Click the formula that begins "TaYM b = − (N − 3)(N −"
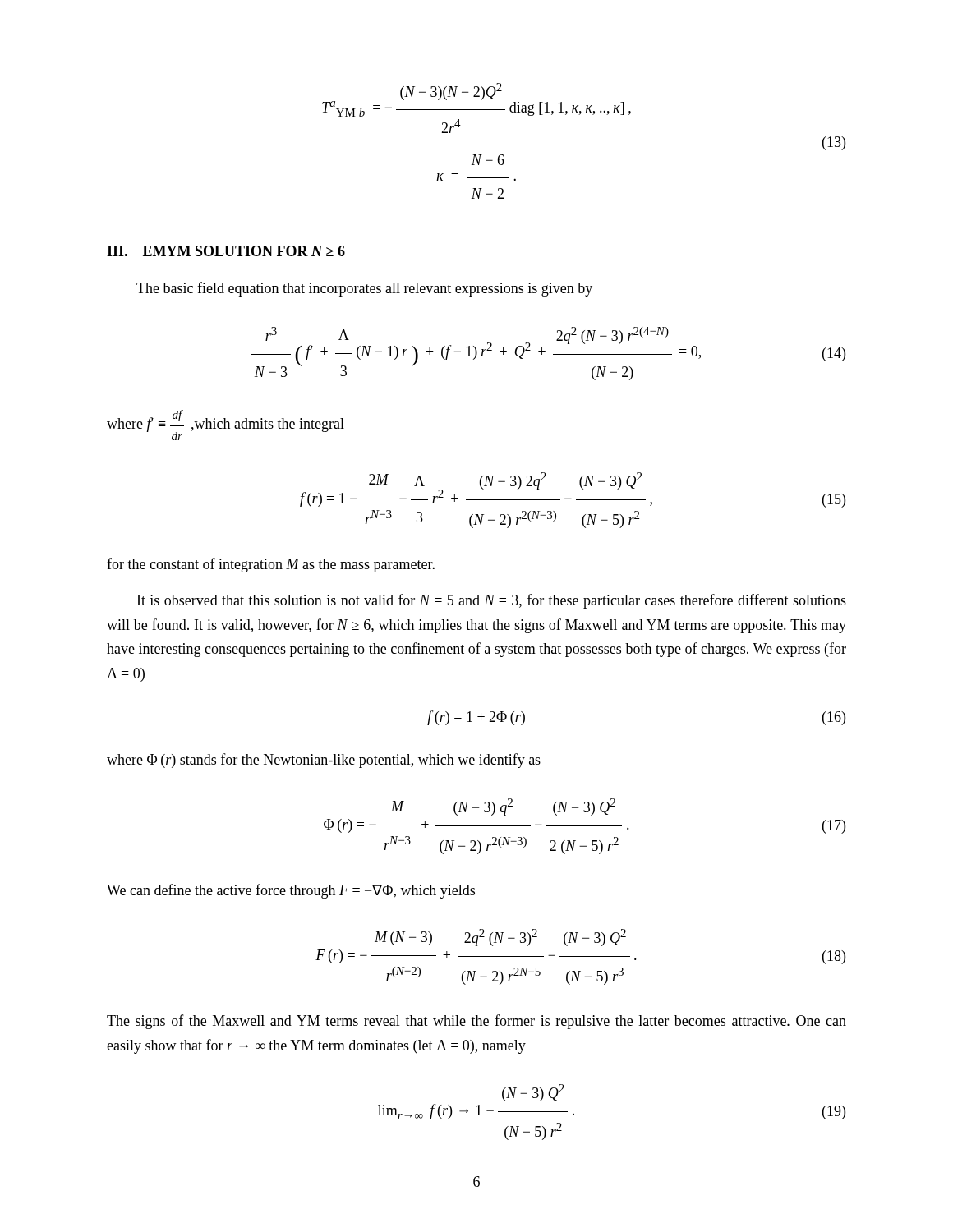 coord(476,100)
